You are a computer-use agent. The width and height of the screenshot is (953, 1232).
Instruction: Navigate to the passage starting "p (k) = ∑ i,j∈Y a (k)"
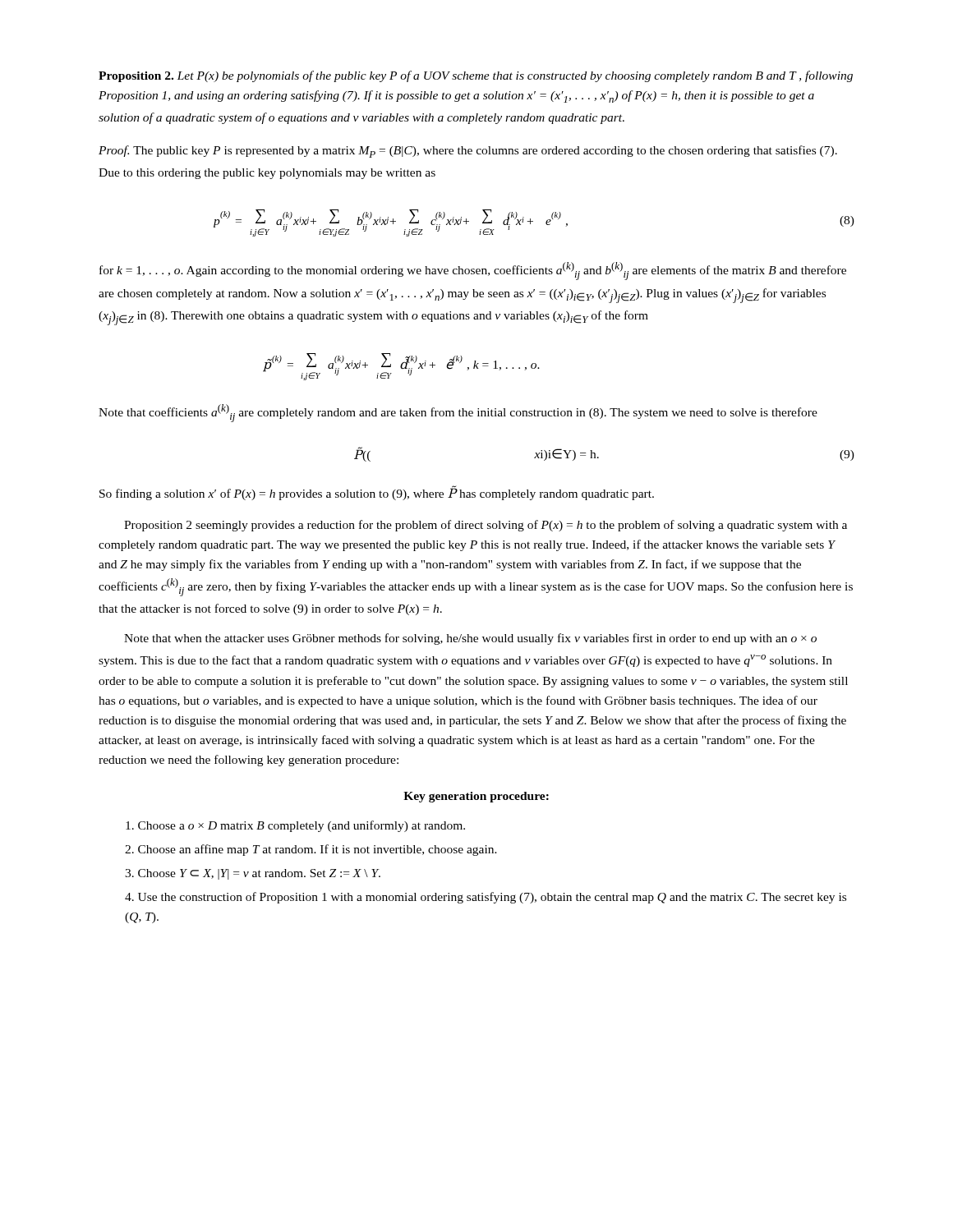pos(534,220)
